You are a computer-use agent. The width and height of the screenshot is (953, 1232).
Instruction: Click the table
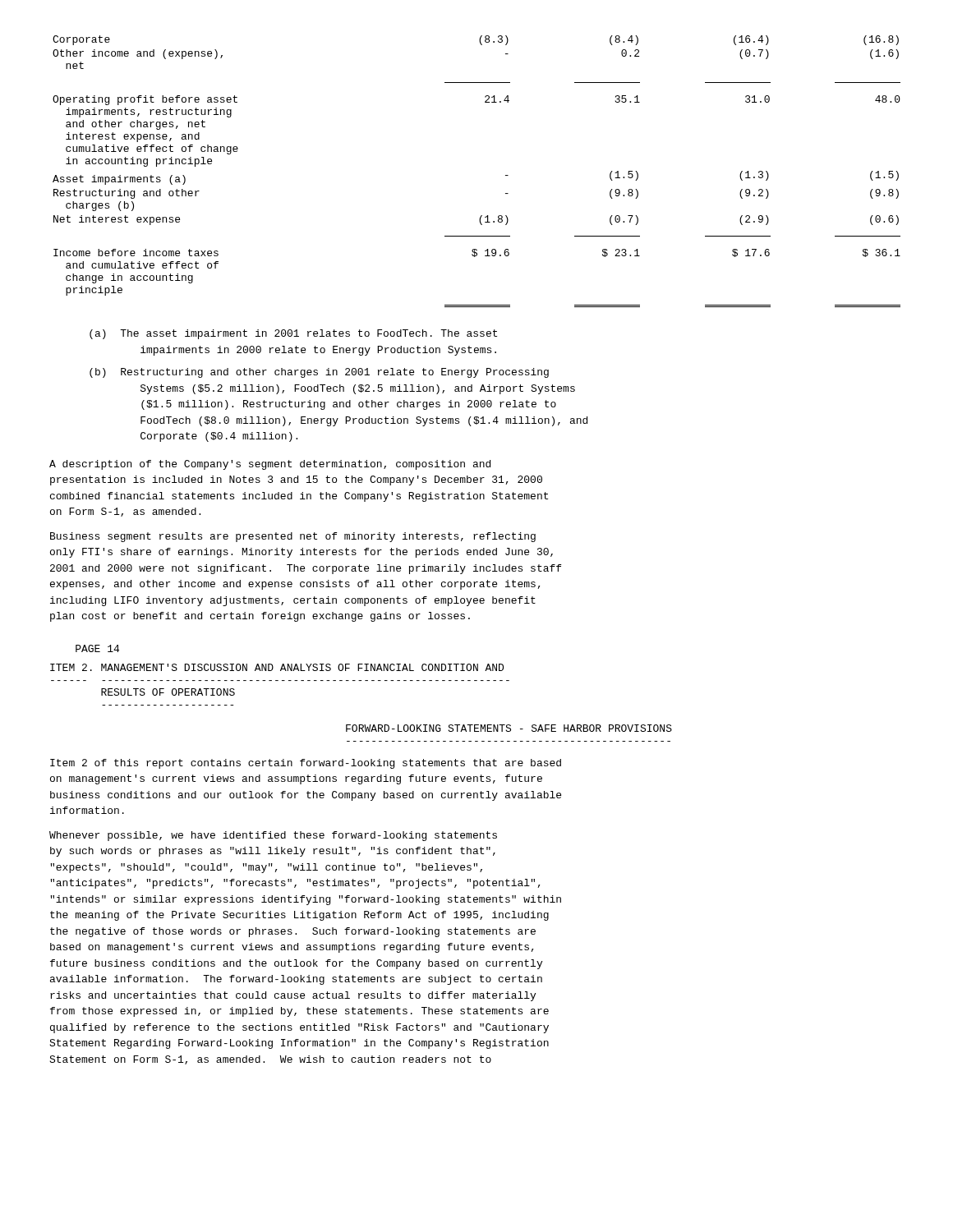[476, 172]
